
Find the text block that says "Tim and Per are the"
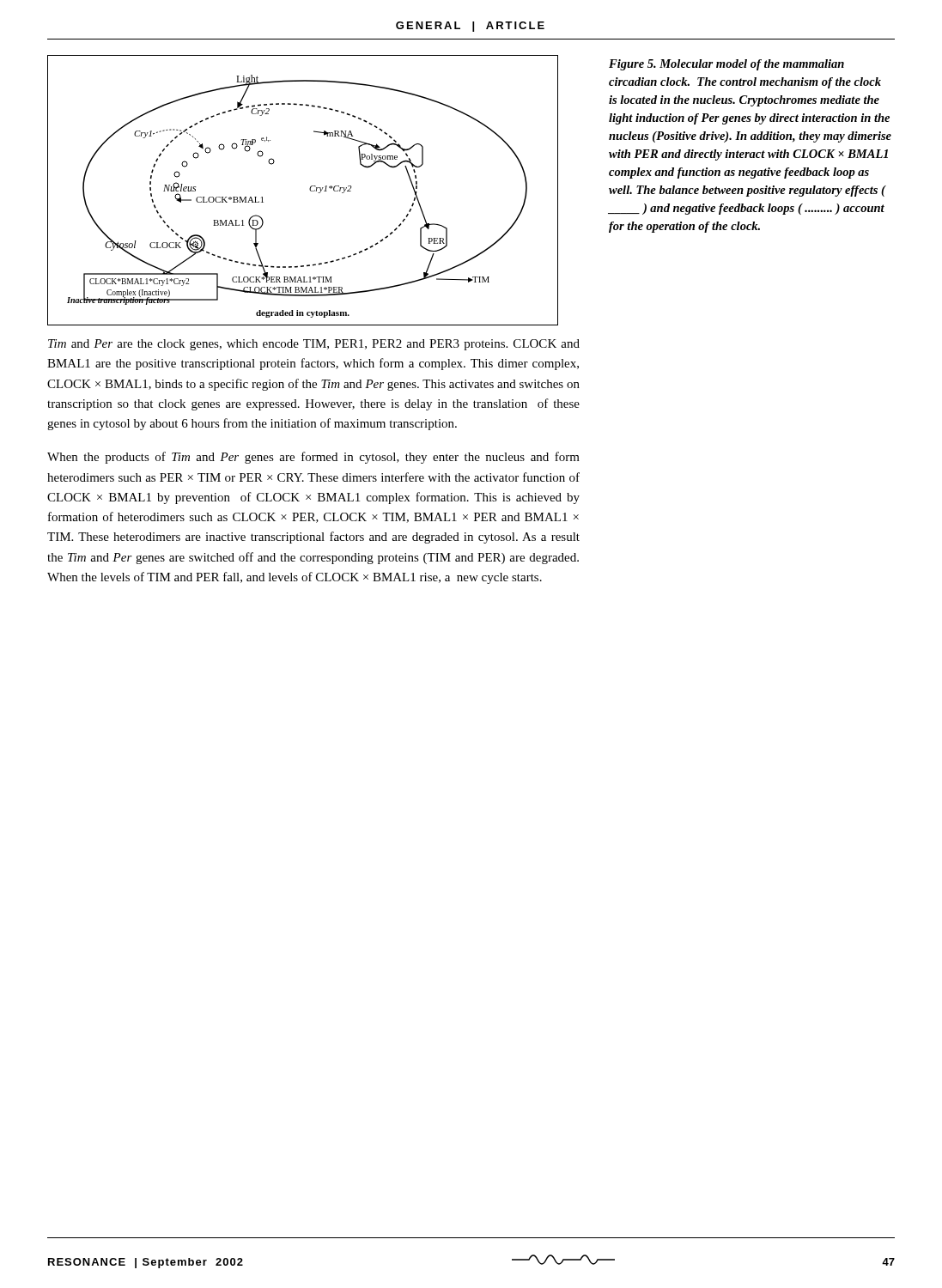(x=313, y=383)
